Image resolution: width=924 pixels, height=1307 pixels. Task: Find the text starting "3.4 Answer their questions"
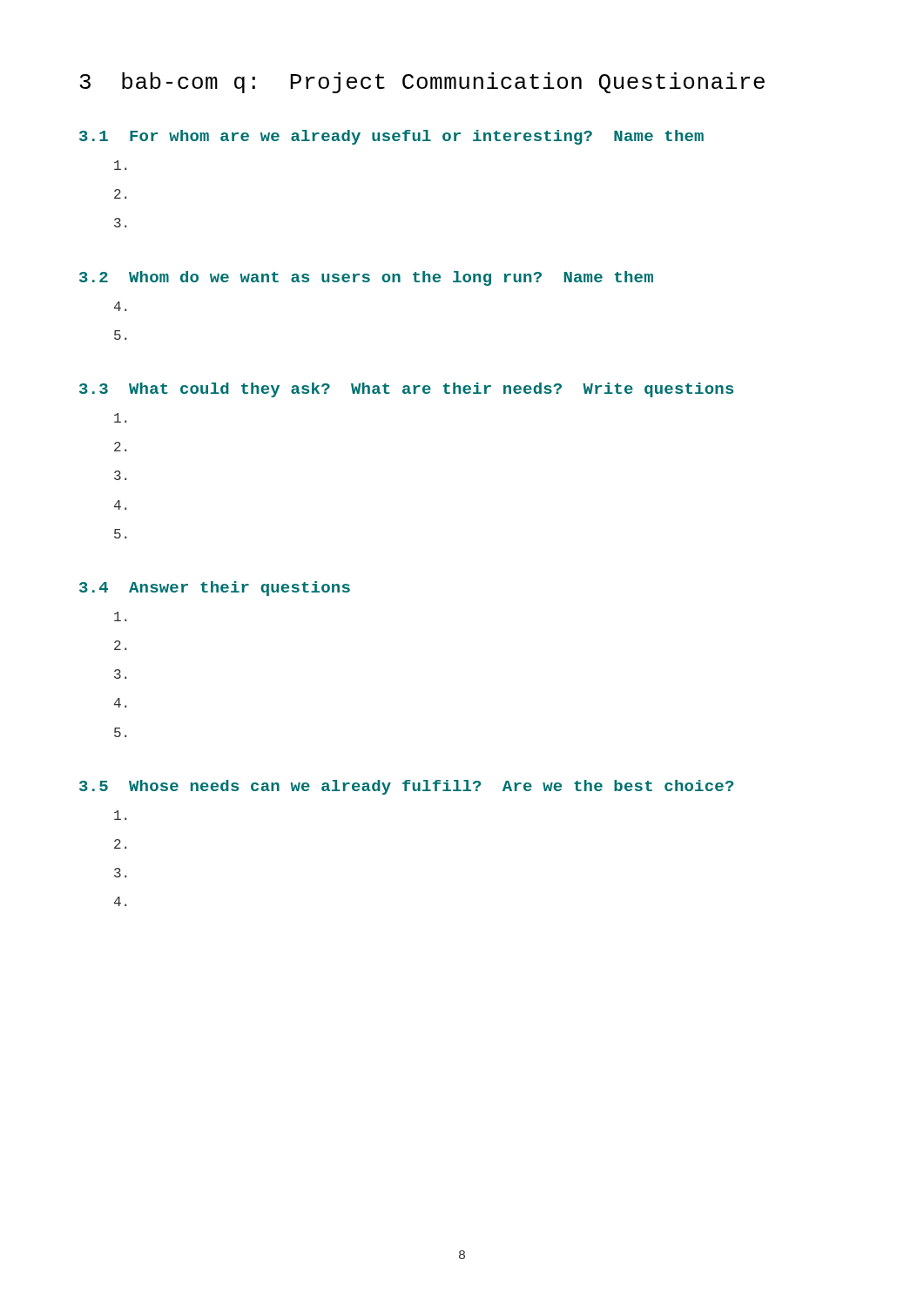point(215,588)
